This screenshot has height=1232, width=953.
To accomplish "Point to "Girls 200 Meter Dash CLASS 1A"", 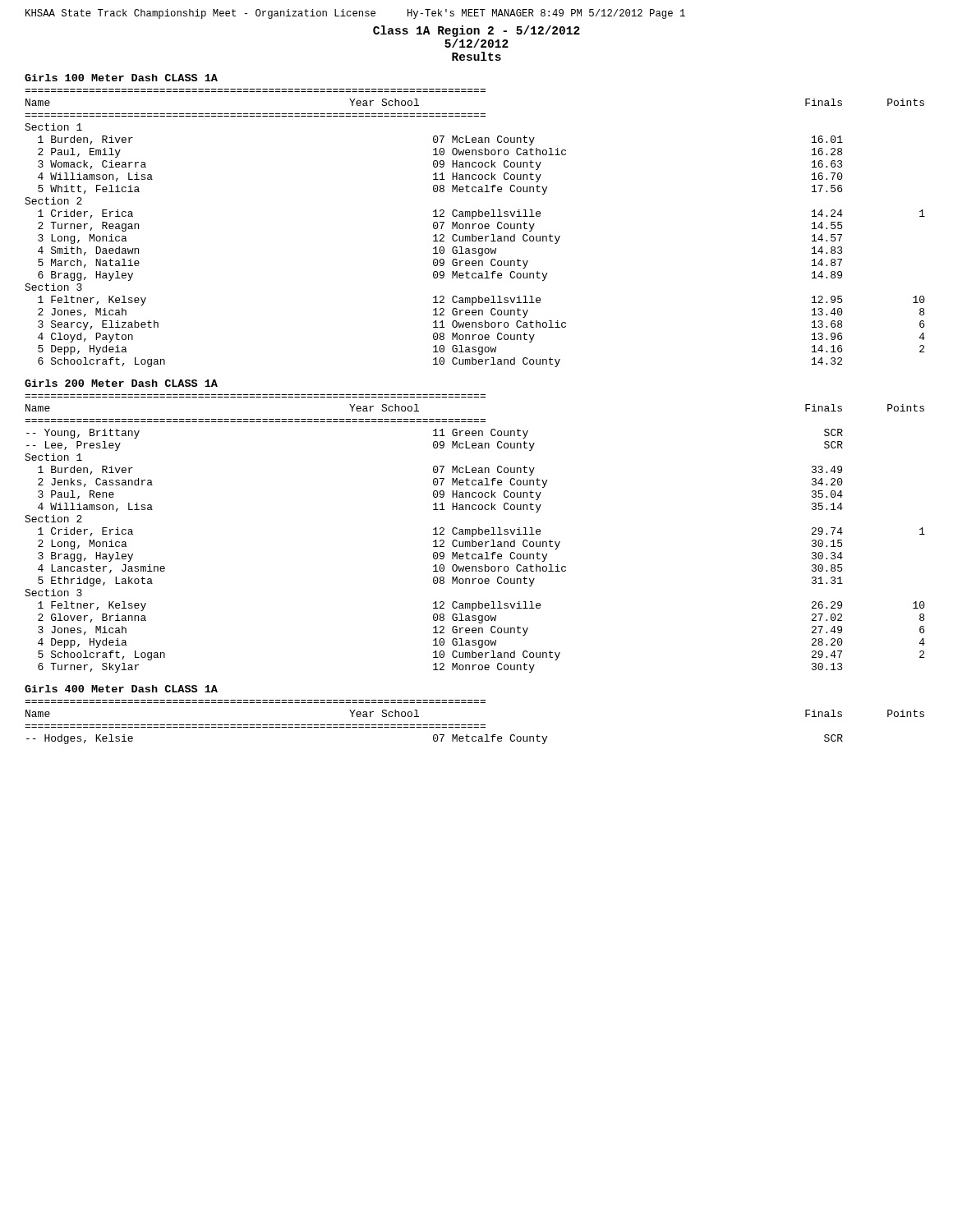I will tap(121, 384).
